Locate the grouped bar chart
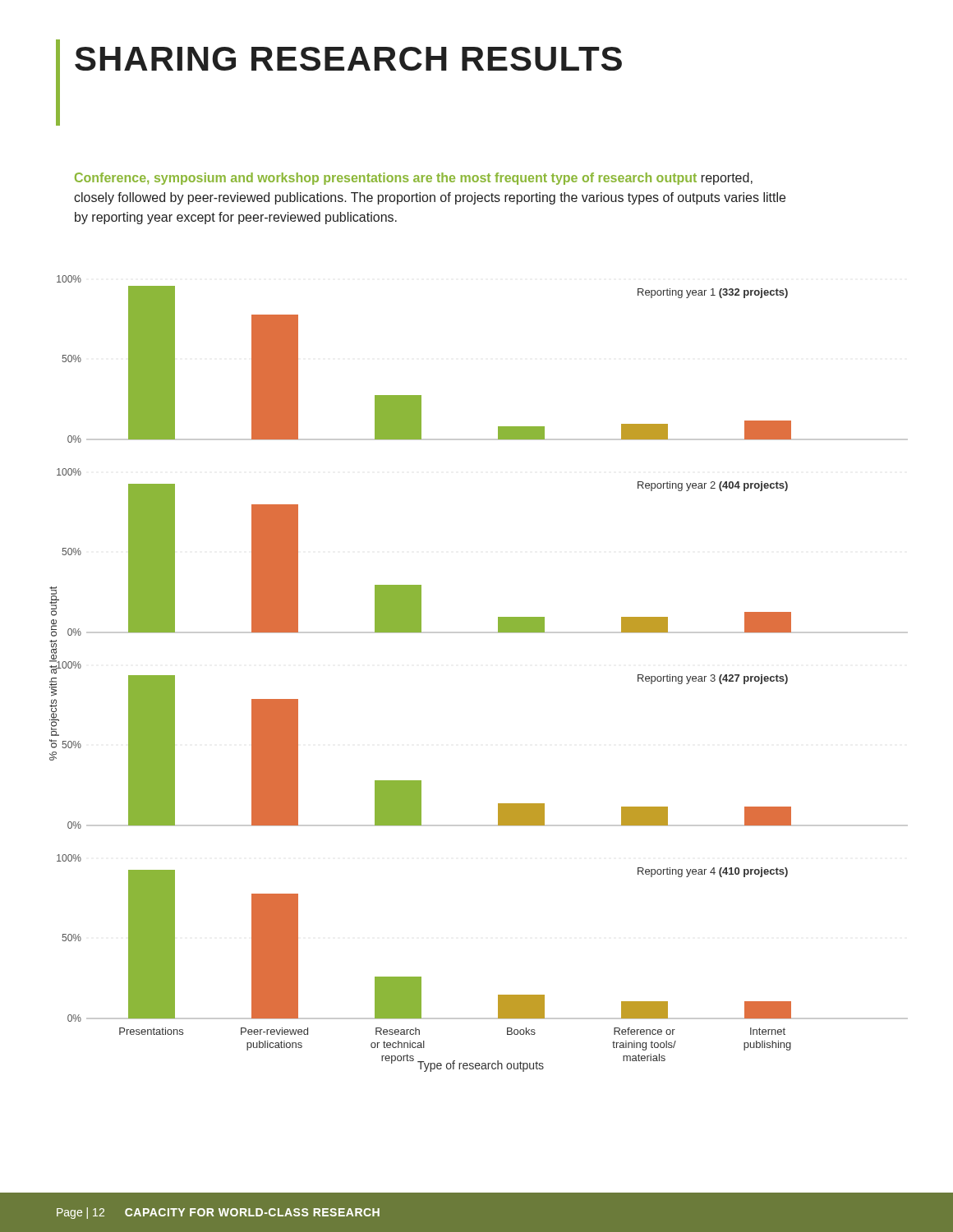 click(481, 673)
